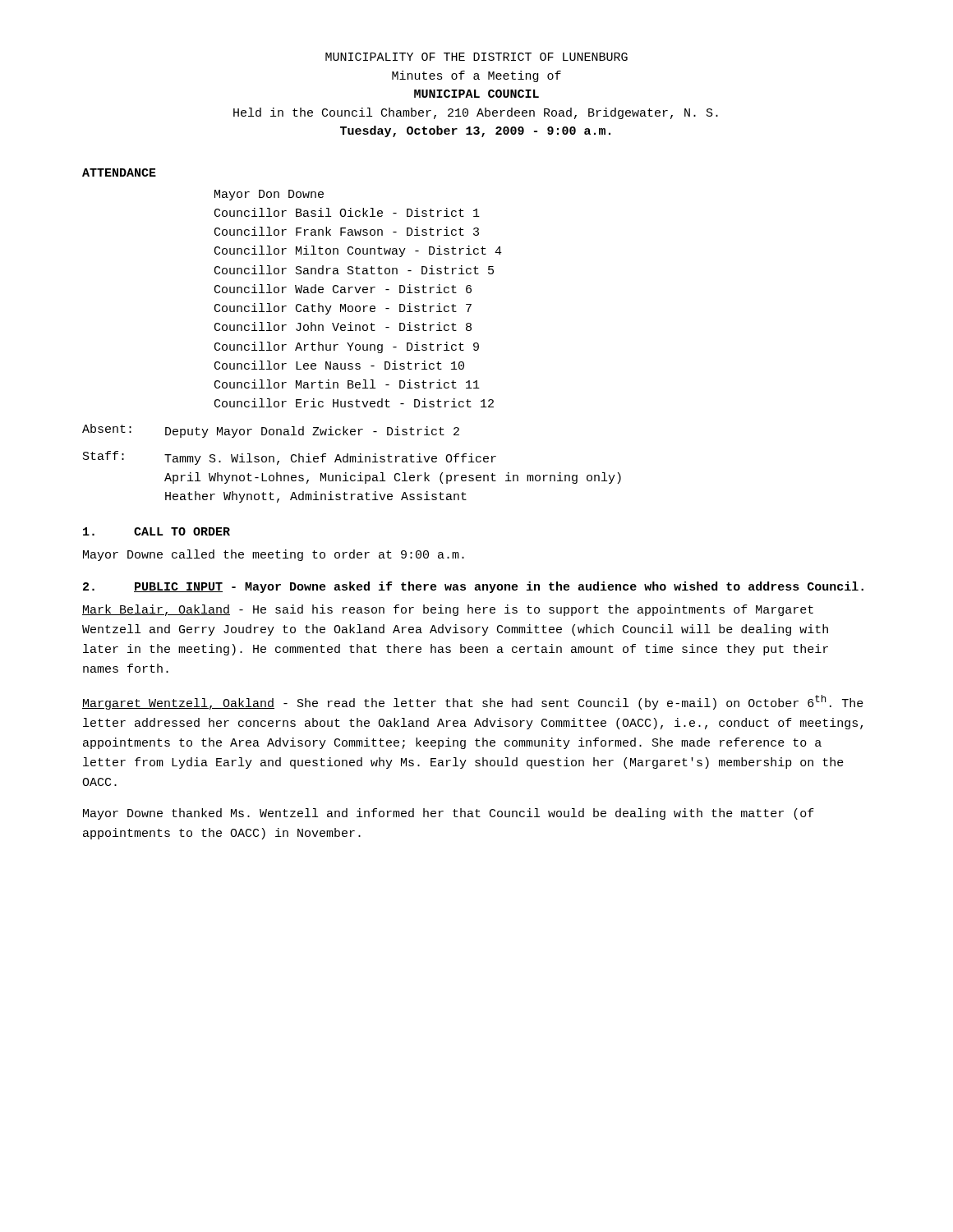Click where it says "Councillor Sandra Statton - District 5"
Screen dimensions: 1232x953
[x=354, y=270]
